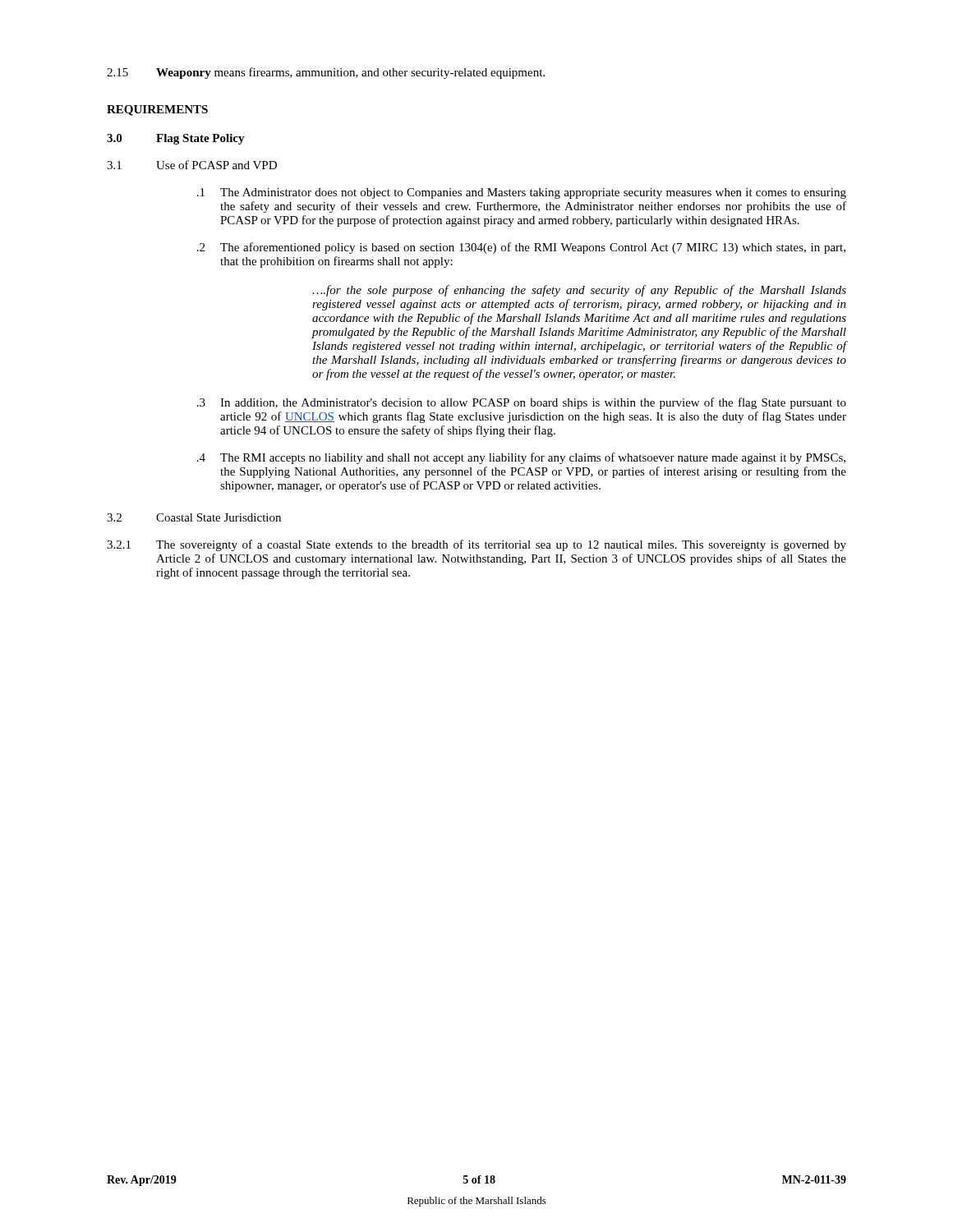The image size is (953, 1232).
Task: Locate the block of text that opens with ".4 The RMI"
Action: coord(501,472)
